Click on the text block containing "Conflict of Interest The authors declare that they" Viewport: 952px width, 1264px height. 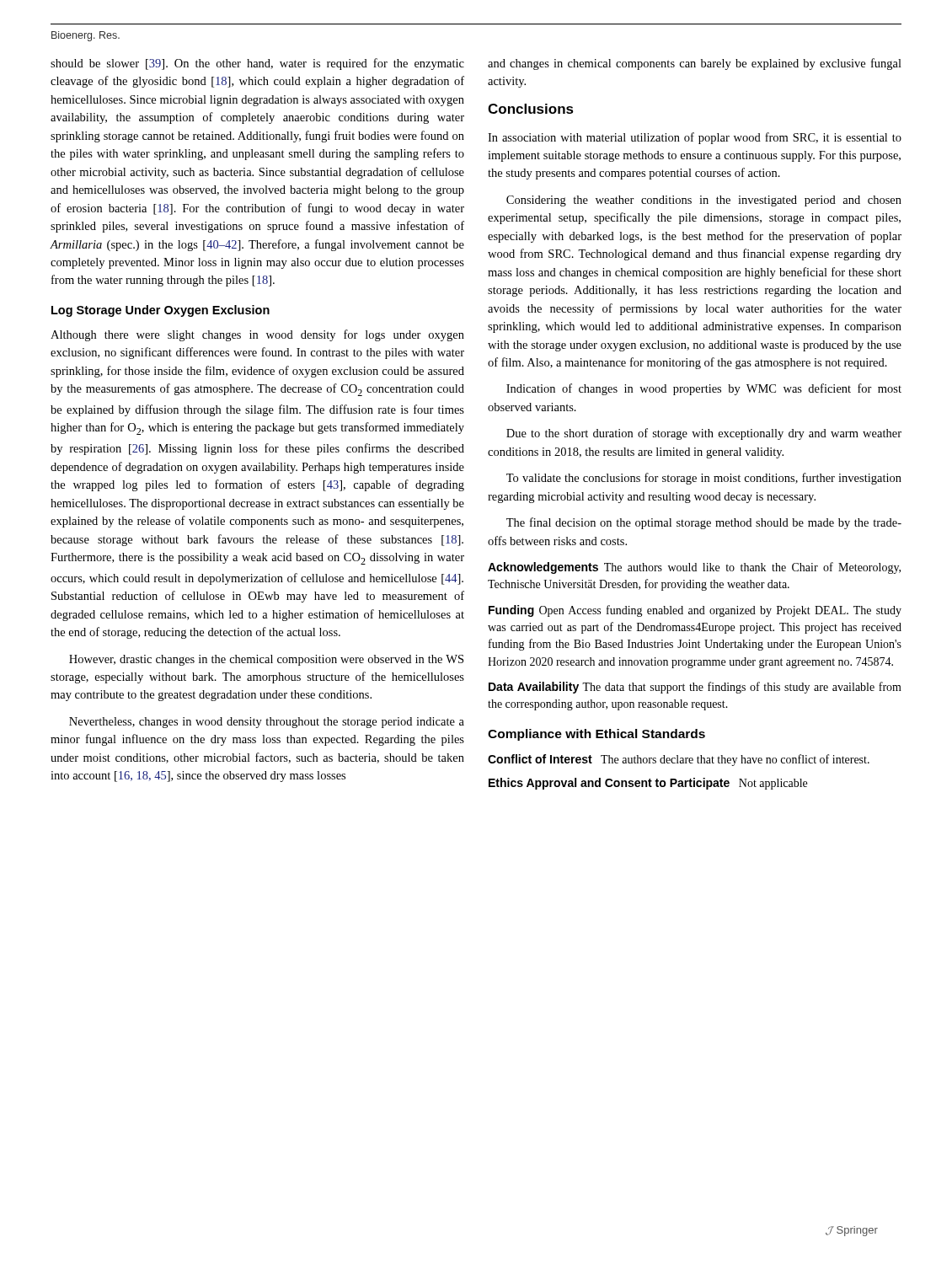[x=679, y=759]
